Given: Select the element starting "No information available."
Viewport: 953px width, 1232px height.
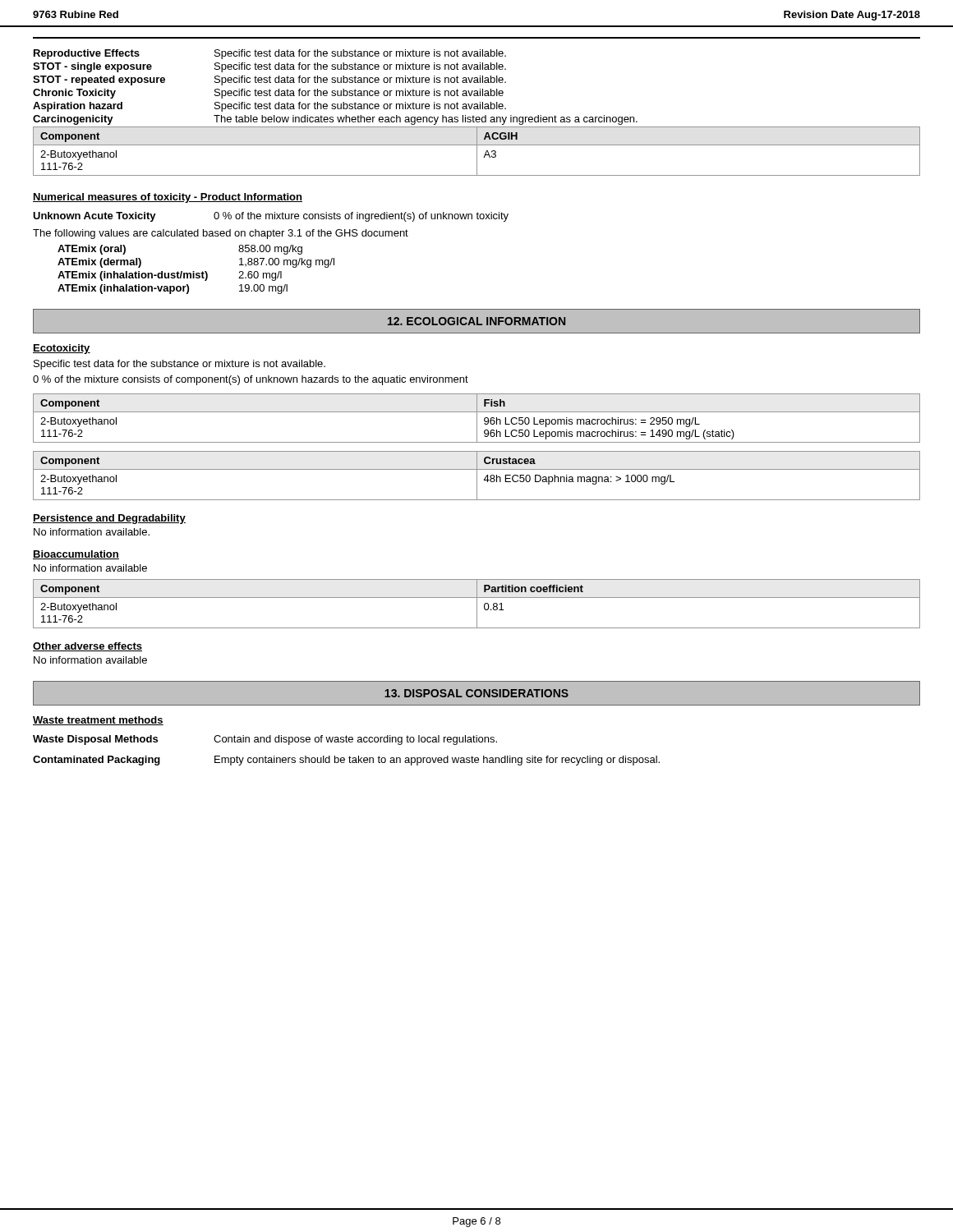Looking at the screenshot, I should pyautogui.click(x=92, y=532).
